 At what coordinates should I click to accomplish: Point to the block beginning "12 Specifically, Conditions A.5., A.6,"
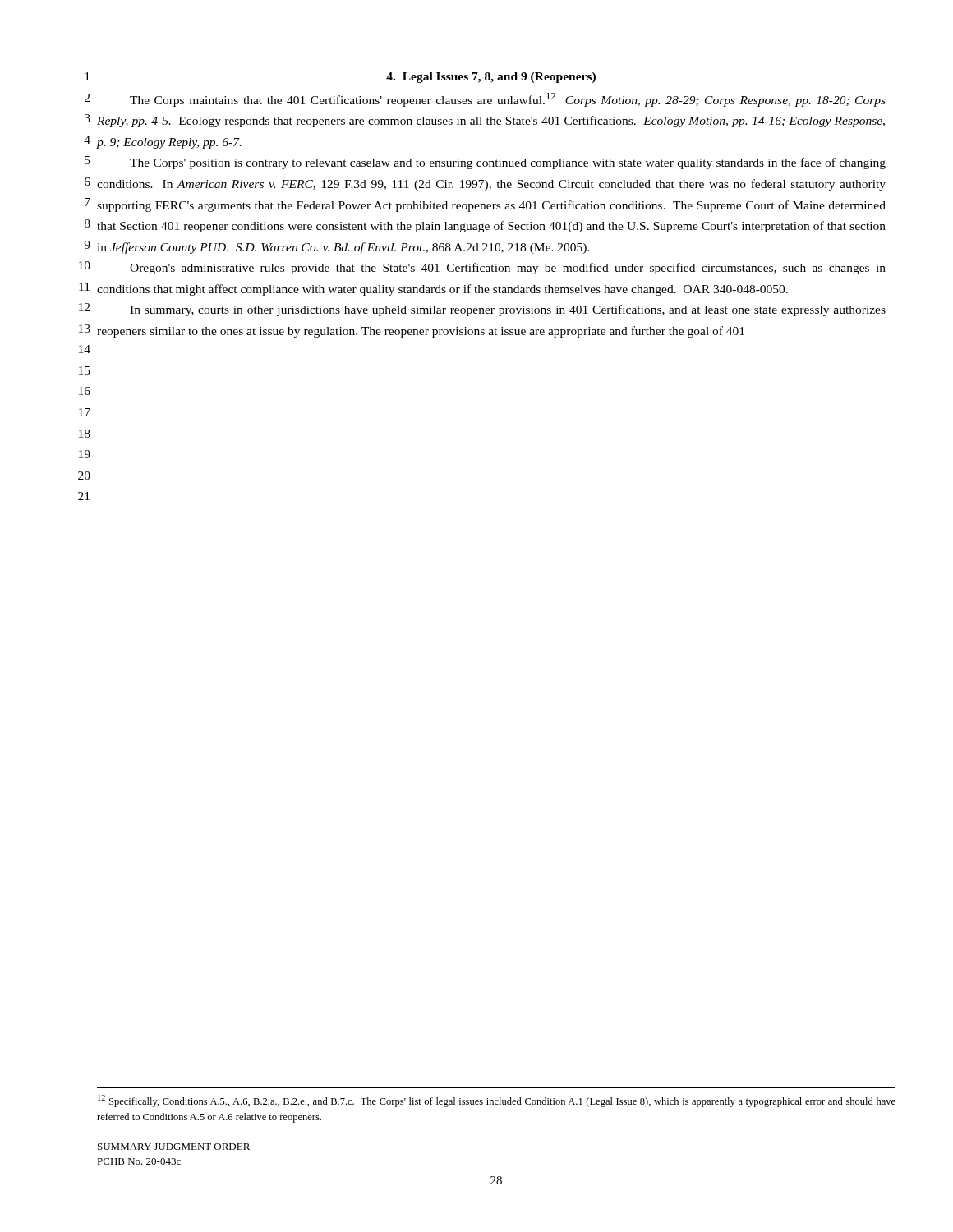pyautogui.click(x=496, y=1108)
